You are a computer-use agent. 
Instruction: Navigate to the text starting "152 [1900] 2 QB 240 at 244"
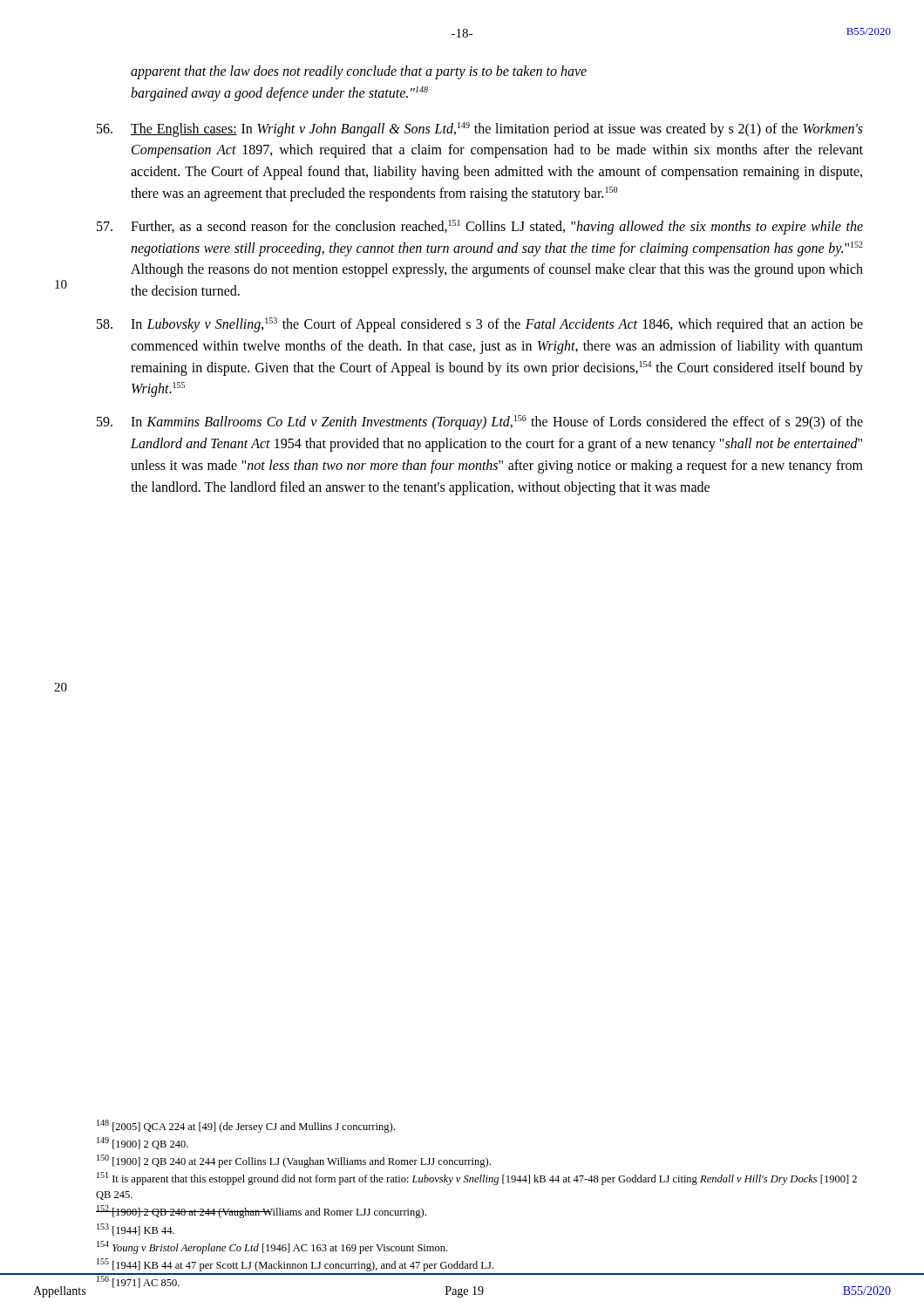click(x=261, y=1212)
